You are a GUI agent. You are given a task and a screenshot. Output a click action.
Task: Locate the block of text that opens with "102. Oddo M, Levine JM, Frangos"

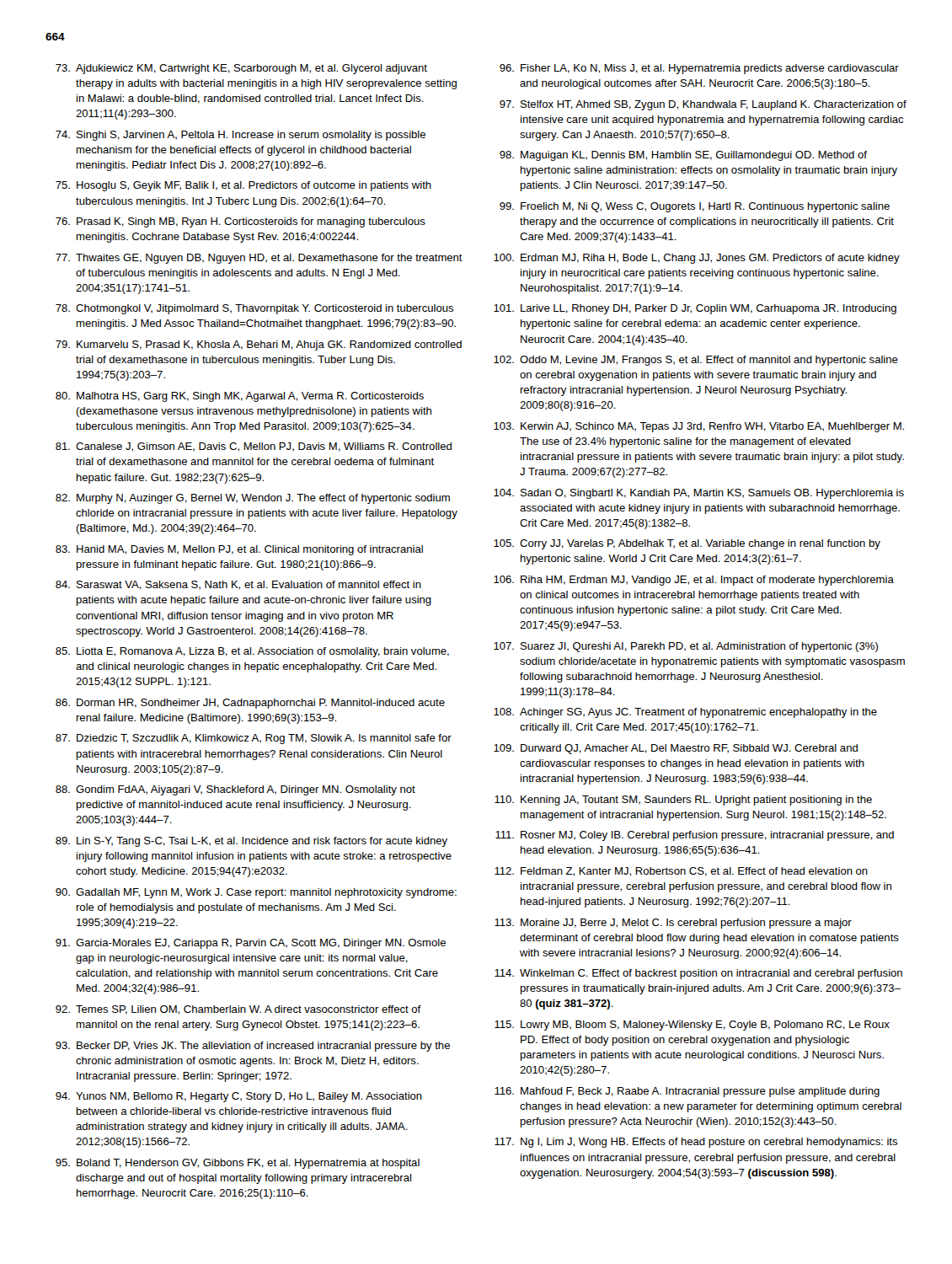pyautogui.click(x=698, y=383)
